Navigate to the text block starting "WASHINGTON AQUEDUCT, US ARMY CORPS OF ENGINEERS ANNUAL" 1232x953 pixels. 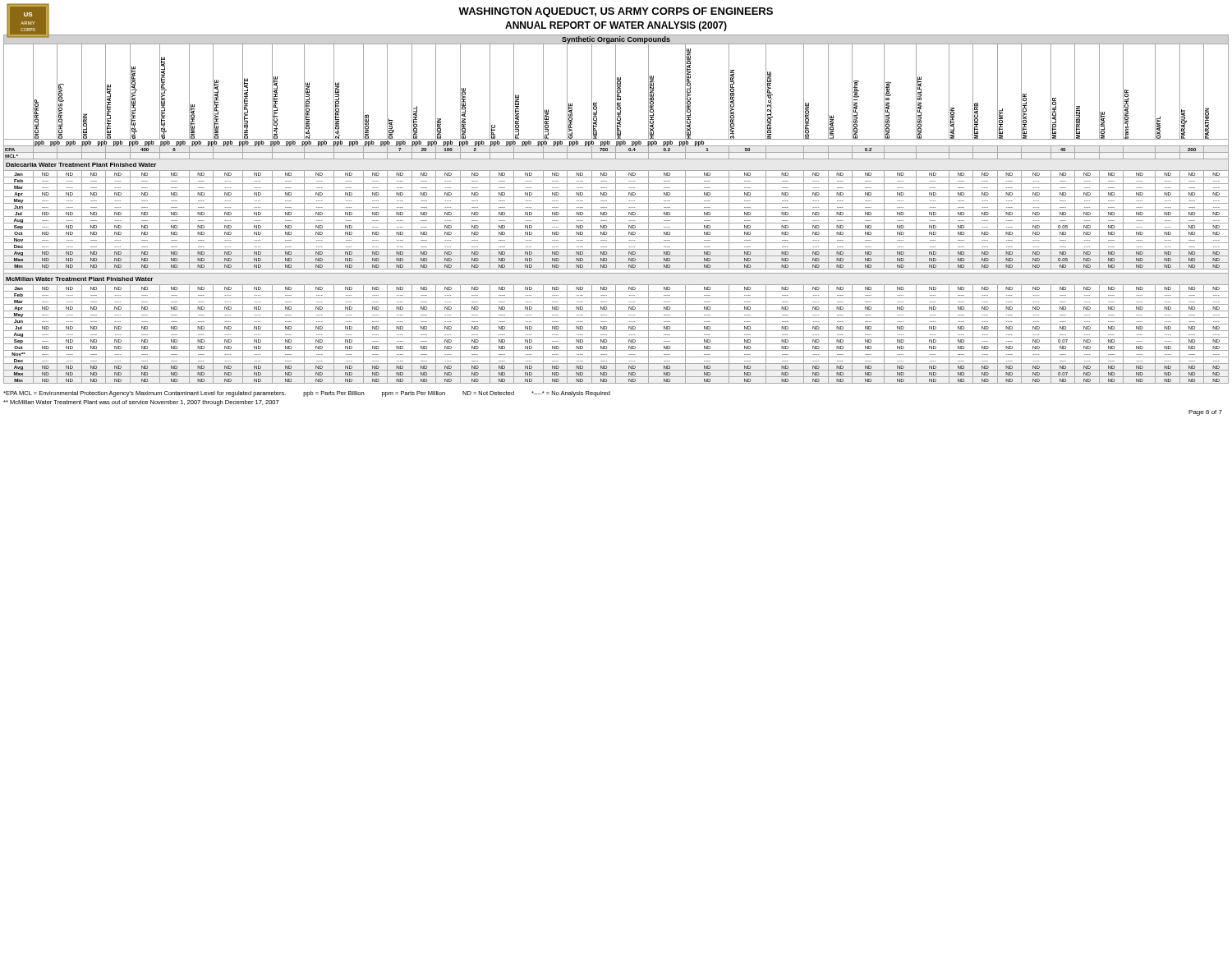616,18
